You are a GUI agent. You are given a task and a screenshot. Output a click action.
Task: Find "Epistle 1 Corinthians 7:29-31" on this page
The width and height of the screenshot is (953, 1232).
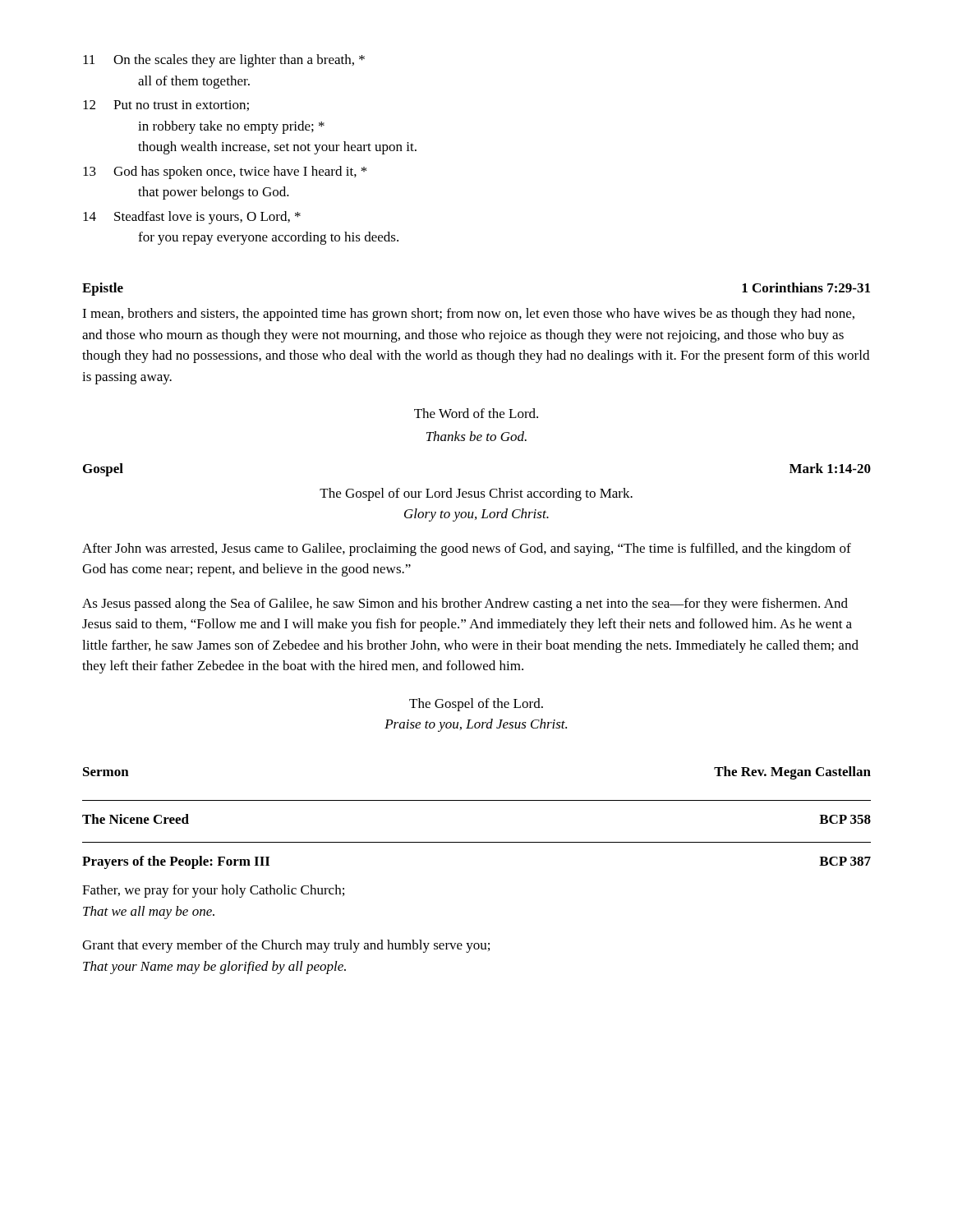pos(101,289)
